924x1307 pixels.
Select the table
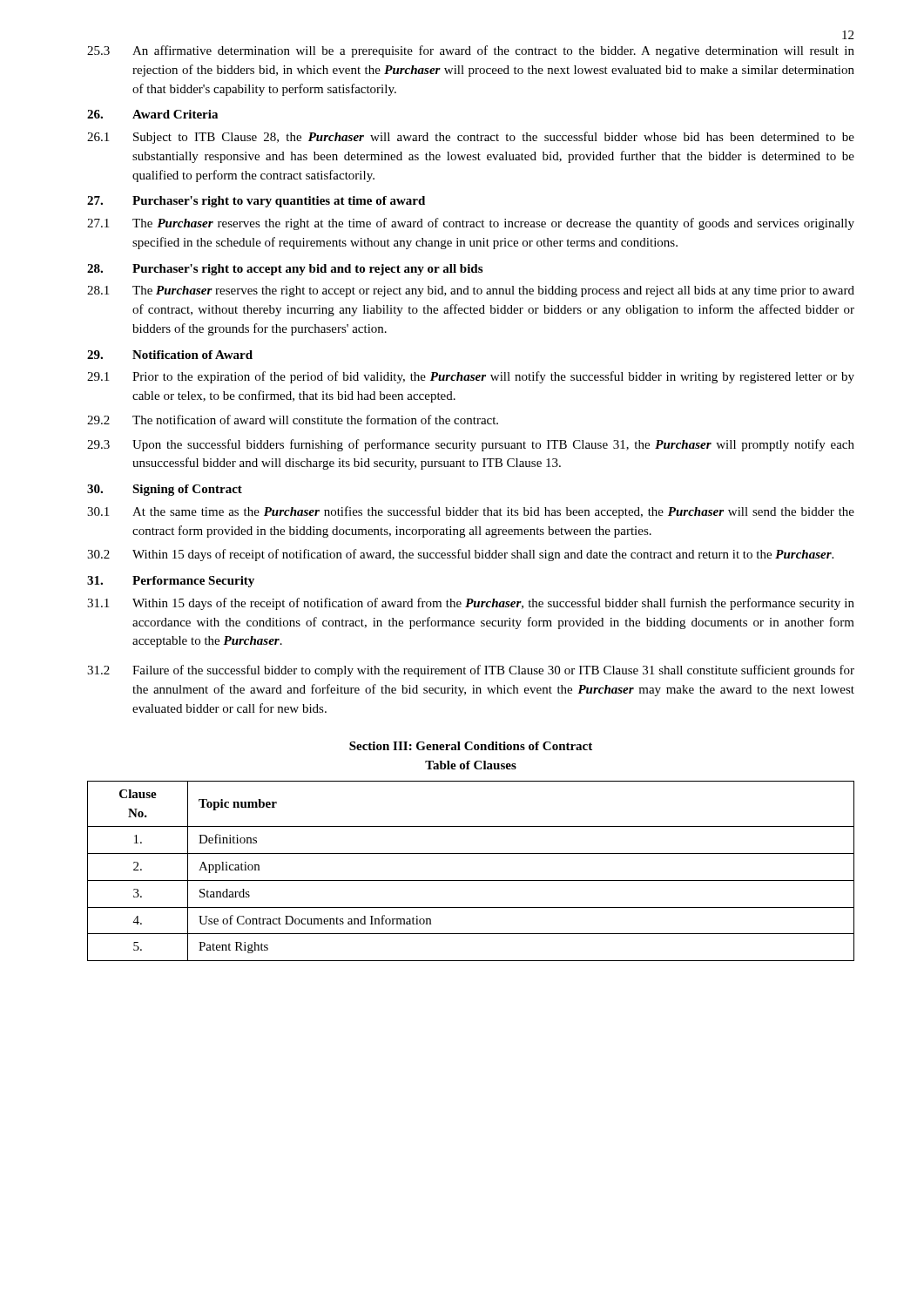click(x=471, y=871)
